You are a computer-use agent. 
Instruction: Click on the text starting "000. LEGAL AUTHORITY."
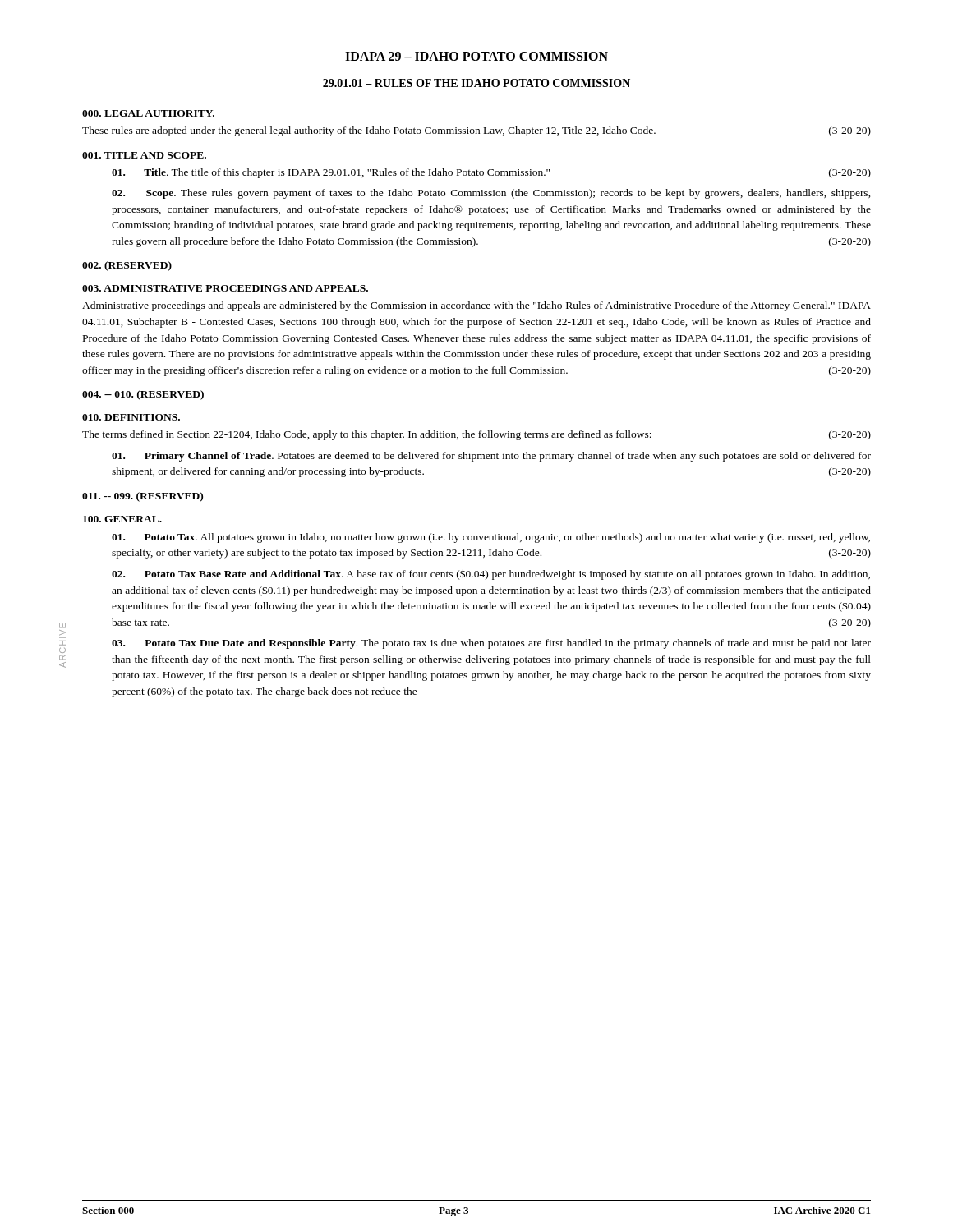(x=149, y=113)
